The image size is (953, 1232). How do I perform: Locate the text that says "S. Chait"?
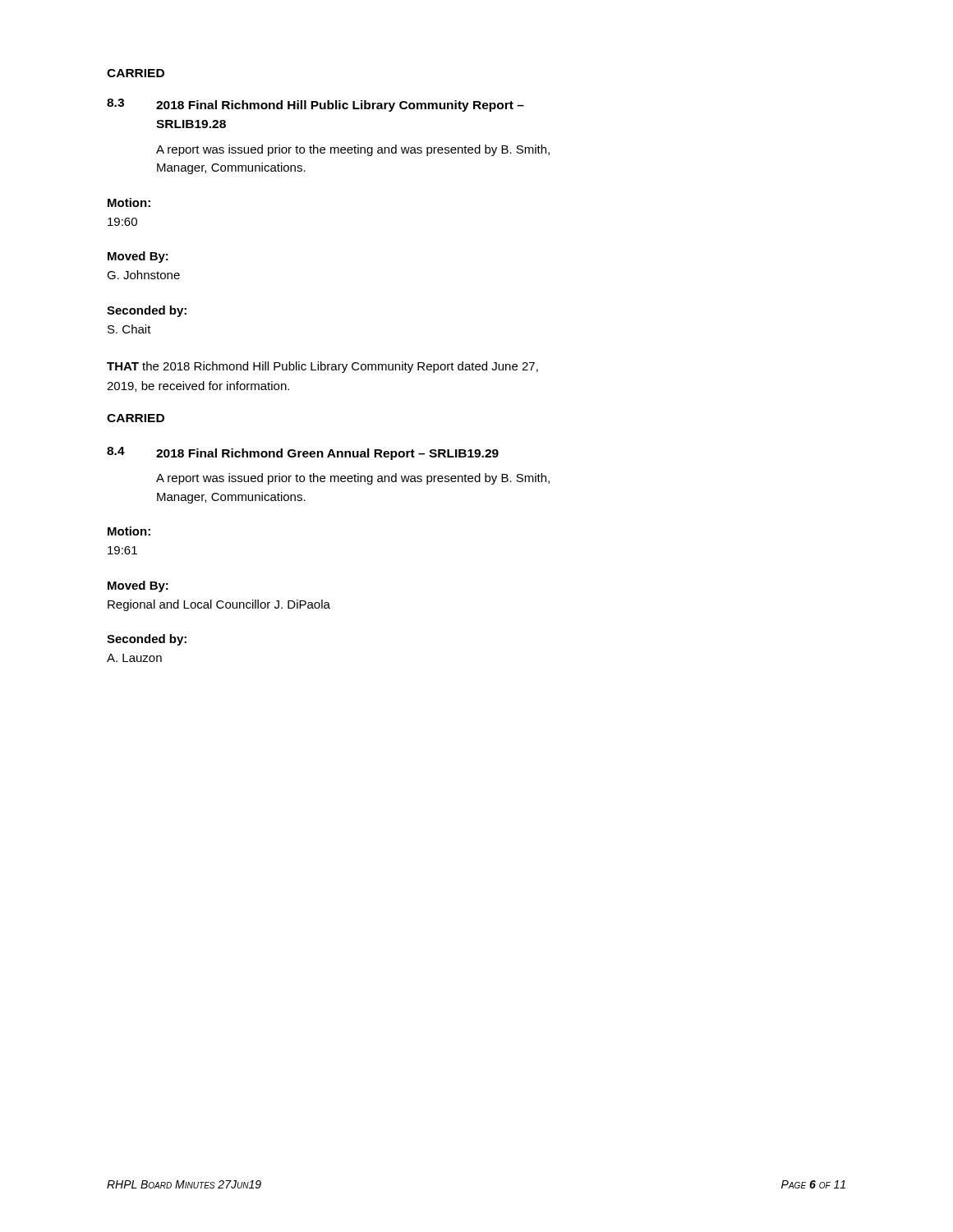[129, 329]
